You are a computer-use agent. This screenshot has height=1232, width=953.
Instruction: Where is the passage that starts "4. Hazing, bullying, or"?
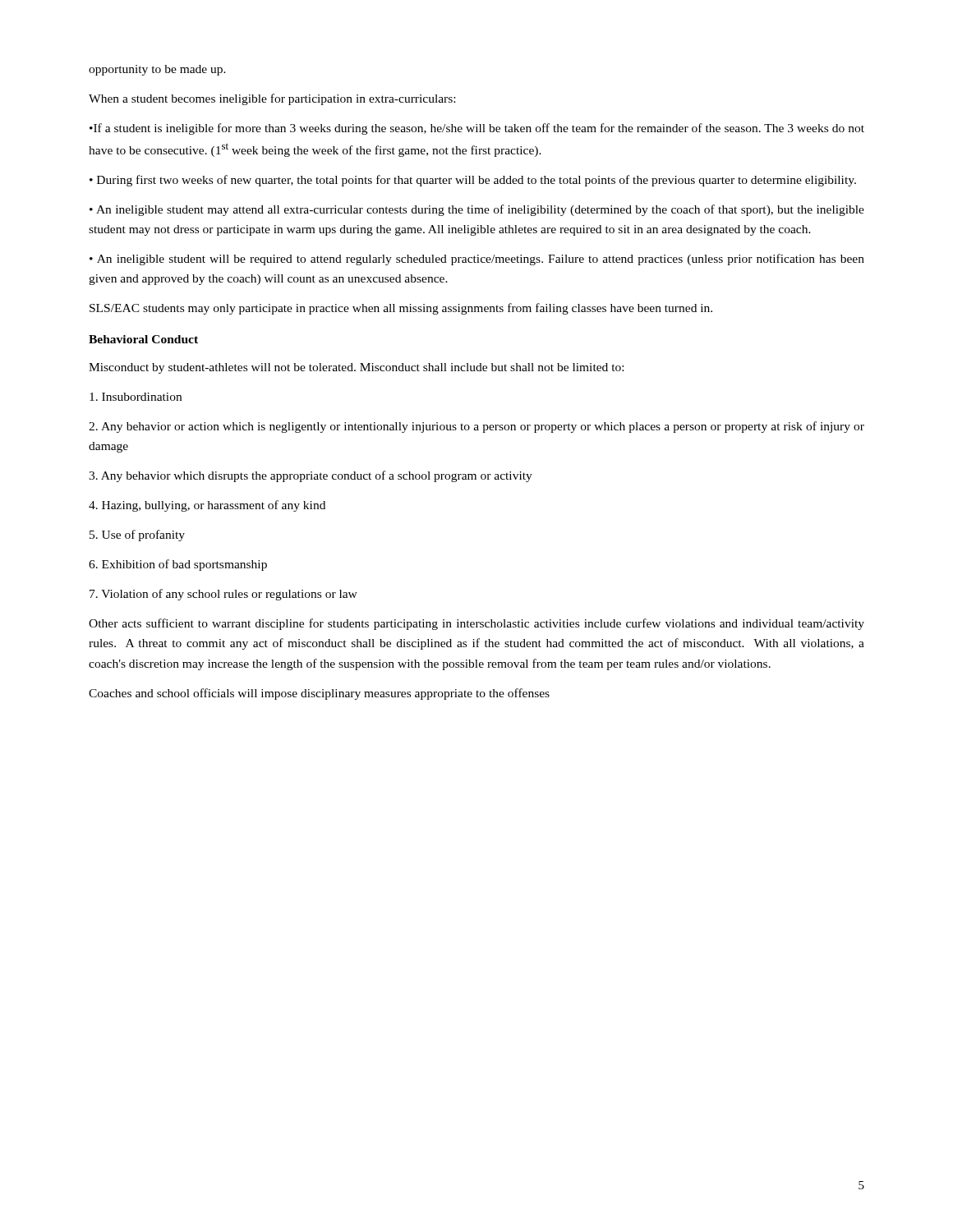(207, 506)
